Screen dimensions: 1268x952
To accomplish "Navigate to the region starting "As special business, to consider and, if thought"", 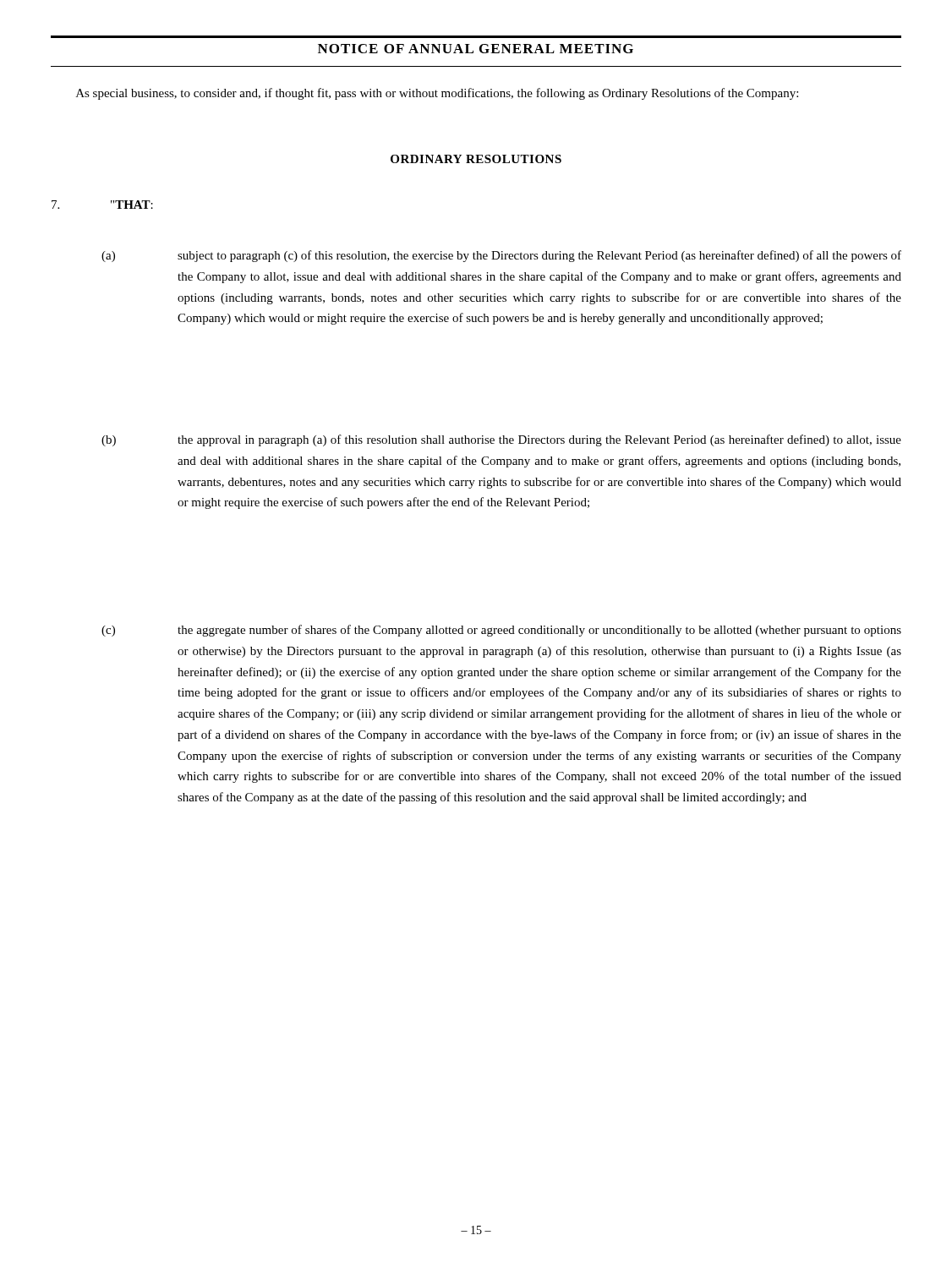I will (x=425, y=93).
